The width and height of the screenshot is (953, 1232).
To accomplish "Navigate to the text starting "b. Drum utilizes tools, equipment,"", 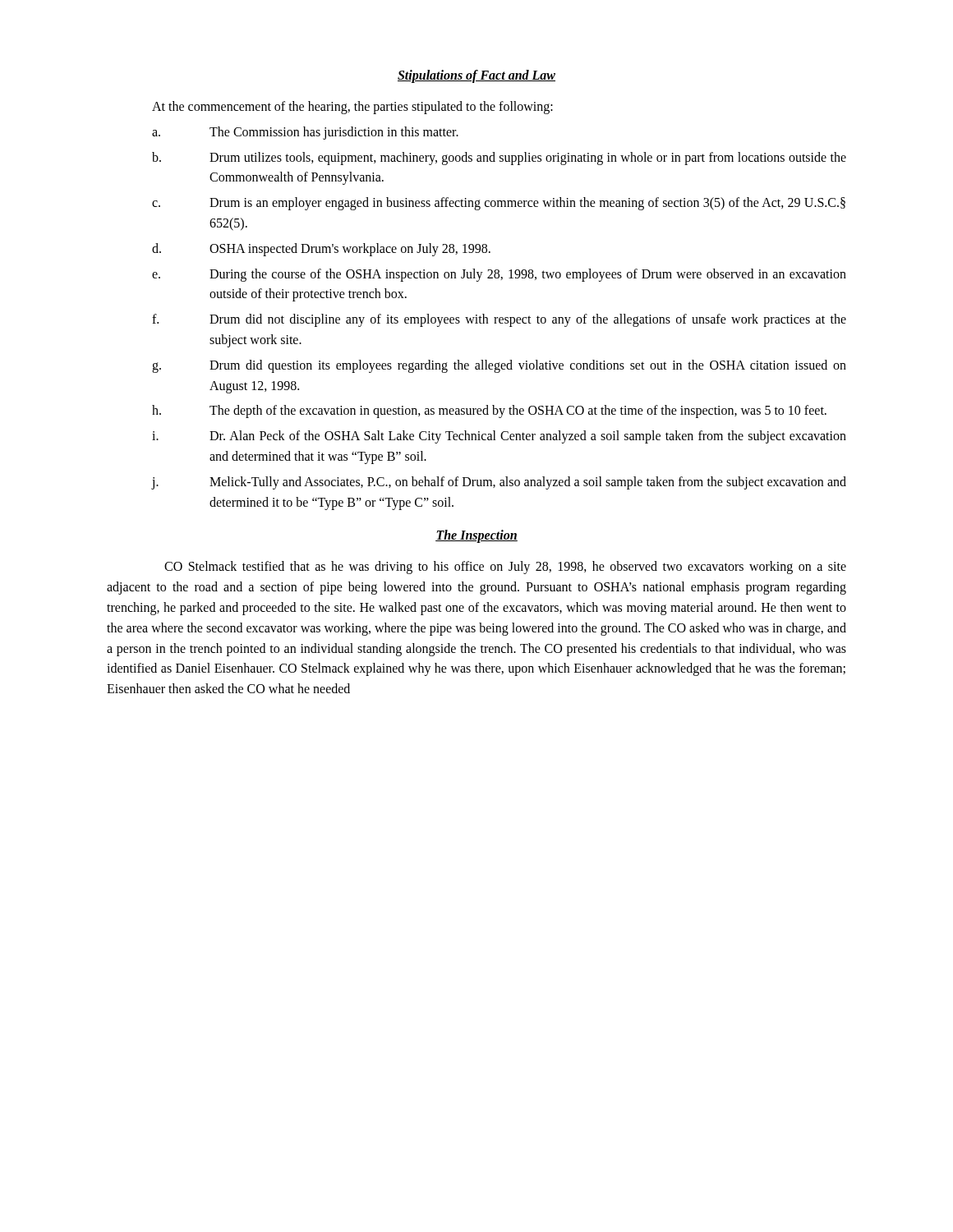I will coord(476,168).
